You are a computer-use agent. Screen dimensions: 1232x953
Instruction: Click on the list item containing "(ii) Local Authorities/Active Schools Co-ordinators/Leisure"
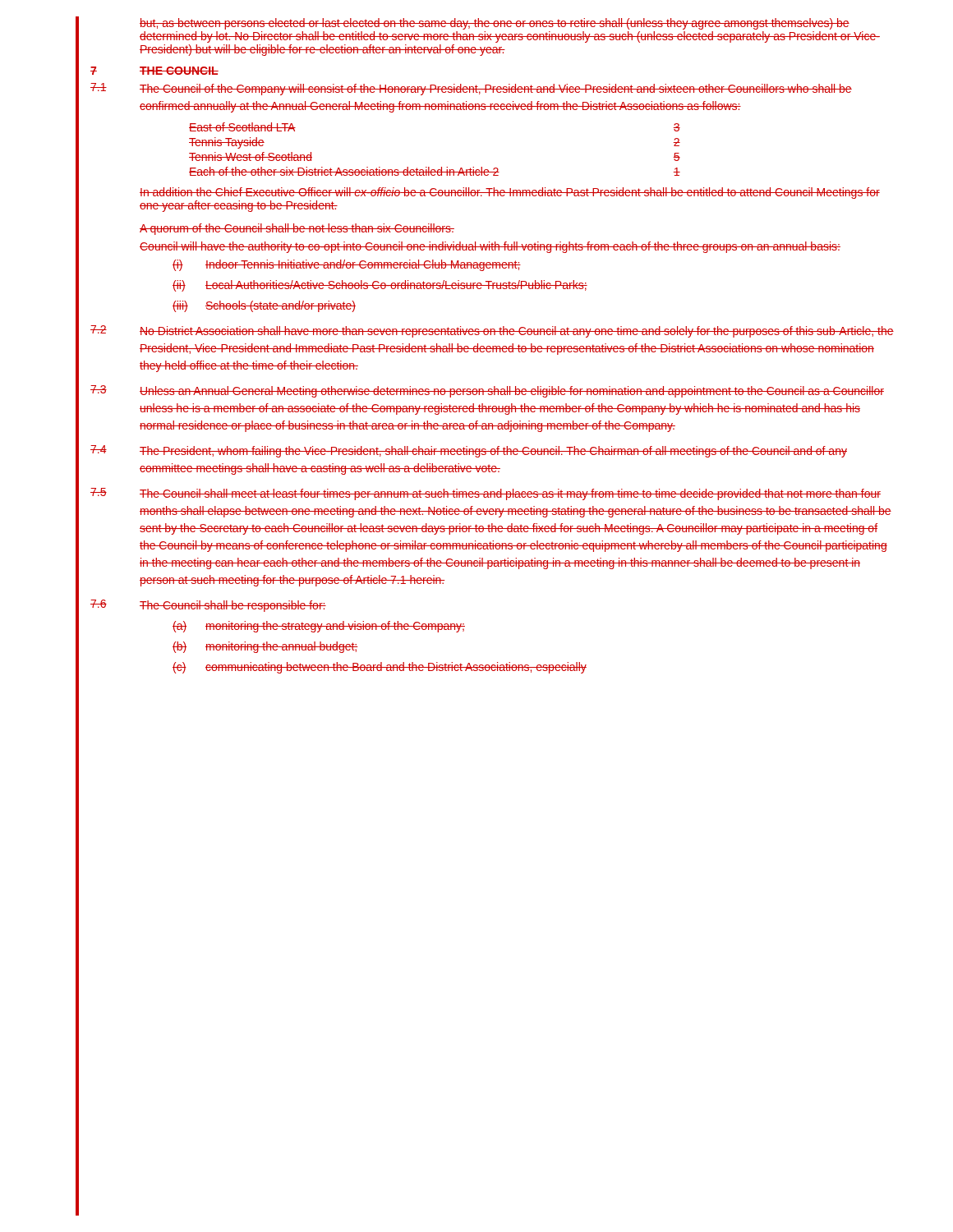[534, 285]
